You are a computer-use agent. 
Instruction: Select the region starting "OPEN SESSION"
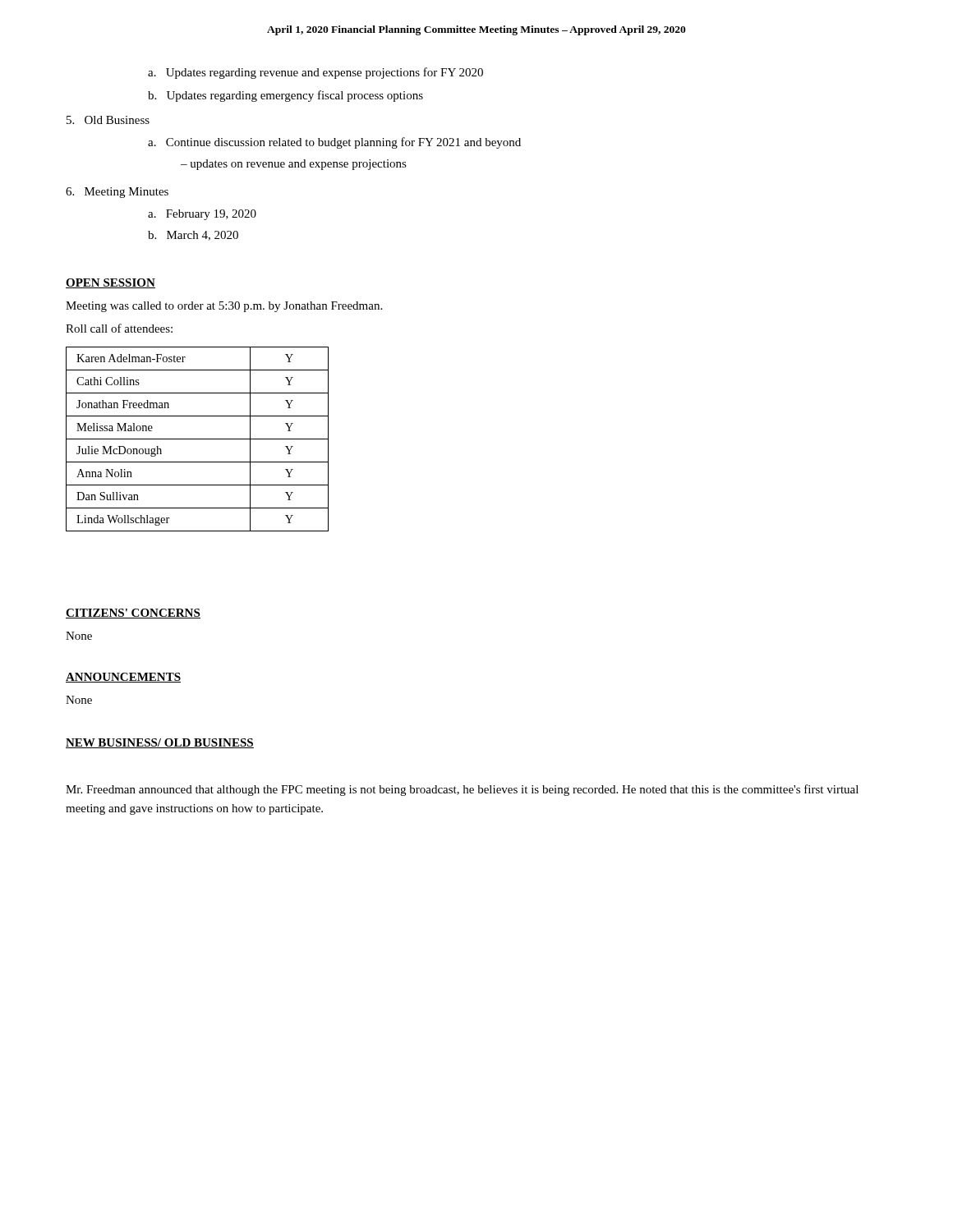pos(110,283)
